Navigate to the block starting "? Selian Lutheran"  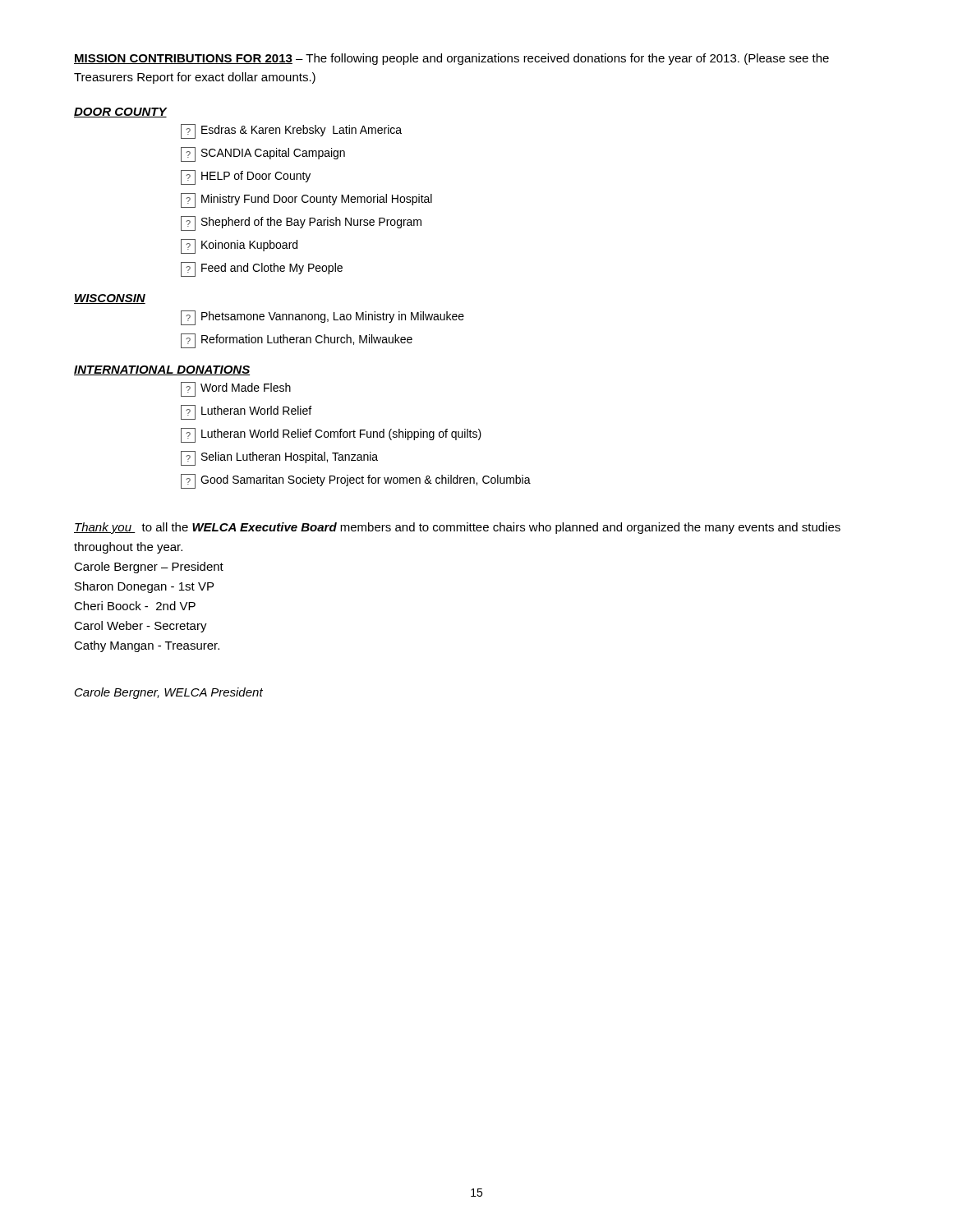click(279, 457)
